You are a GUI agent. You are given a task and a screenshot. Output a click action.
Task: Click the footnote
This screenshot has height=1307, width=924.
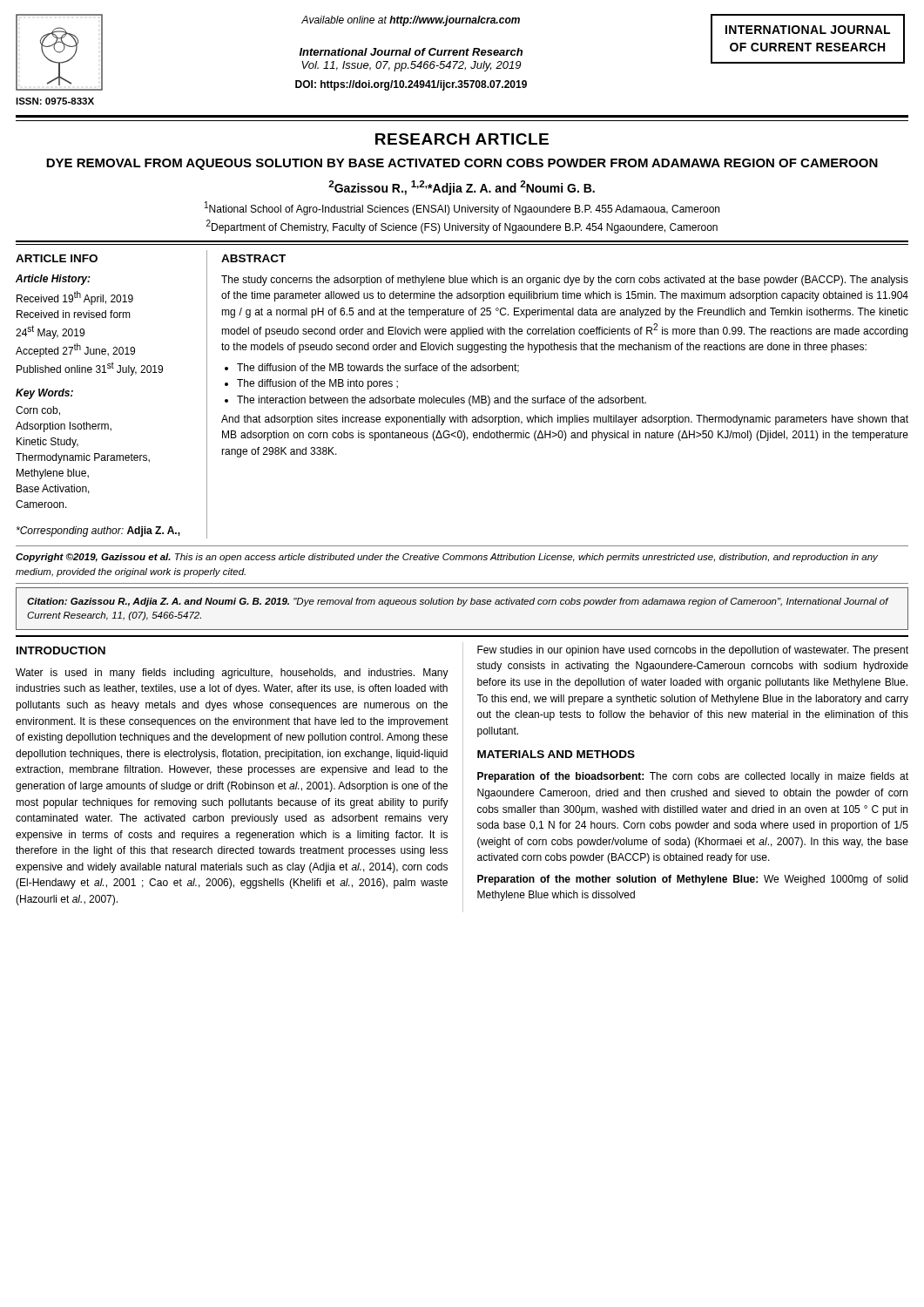447,564
